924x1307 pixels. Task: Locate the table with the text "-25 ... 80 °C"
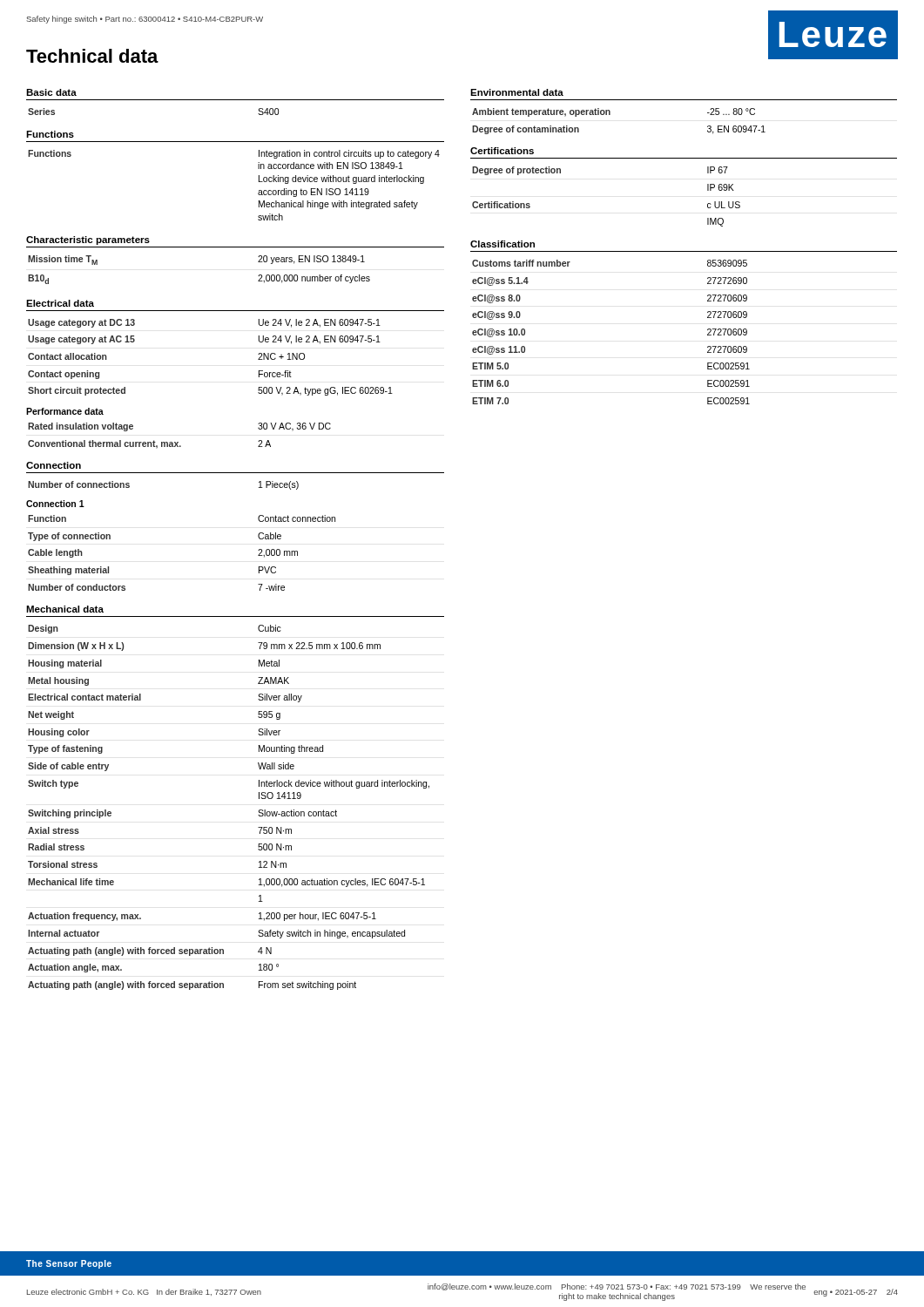(x=684, y=120)
